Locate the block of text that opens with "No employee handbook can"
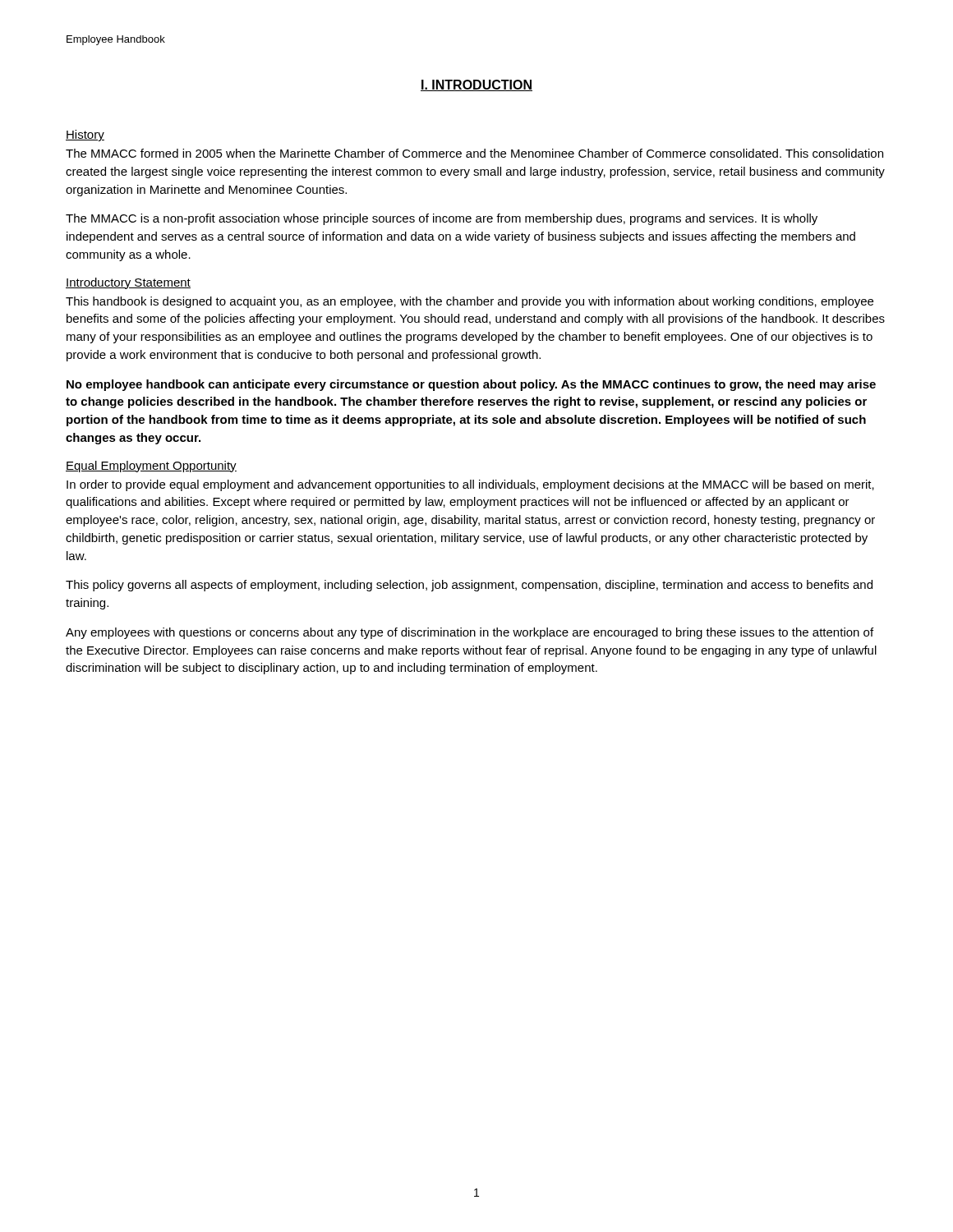953x1232 pixels. [x=471, y=410]
